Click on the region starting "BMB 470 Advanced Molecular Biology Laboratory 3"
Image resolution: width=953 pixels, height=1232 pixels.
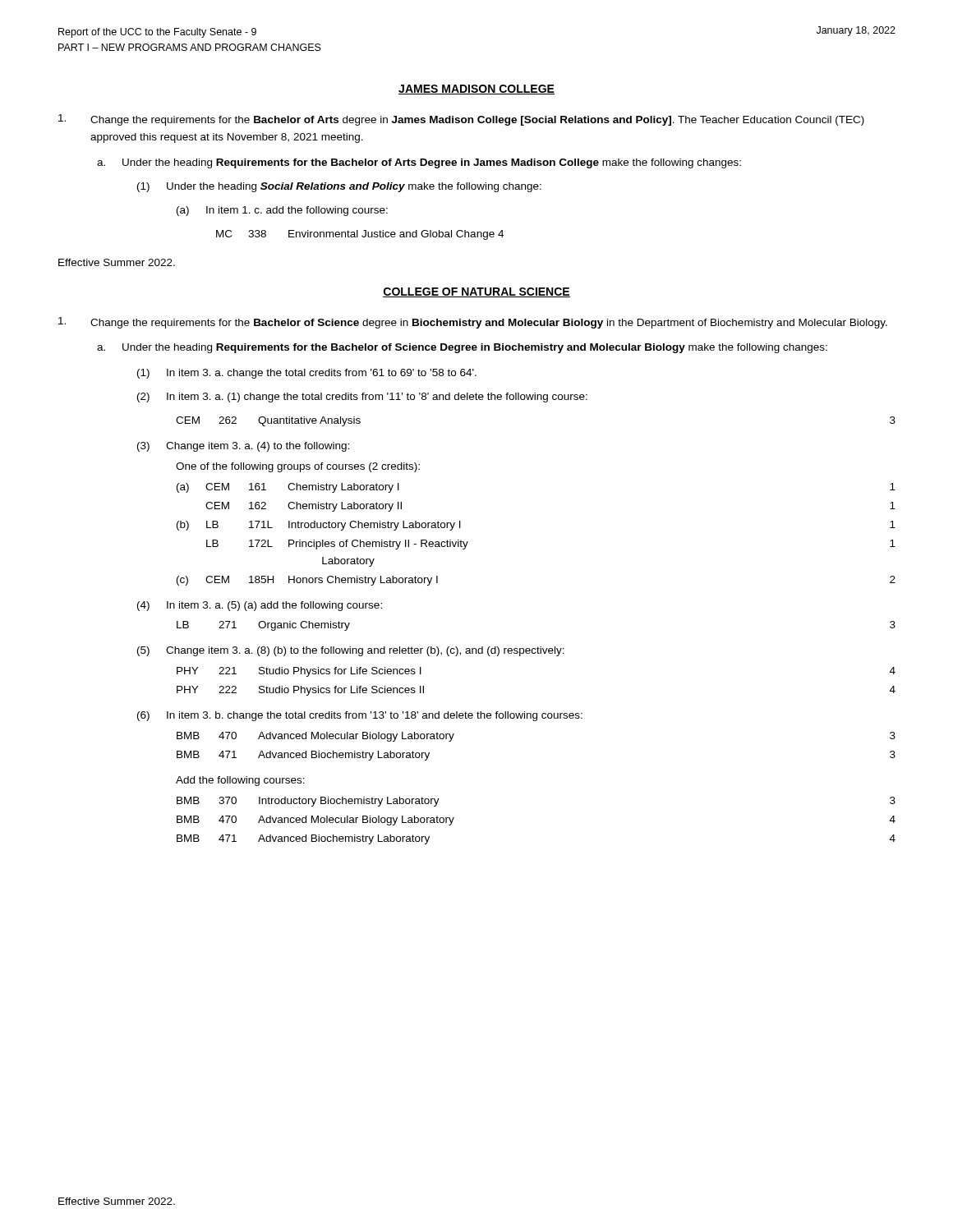click(x=188, y=737)
